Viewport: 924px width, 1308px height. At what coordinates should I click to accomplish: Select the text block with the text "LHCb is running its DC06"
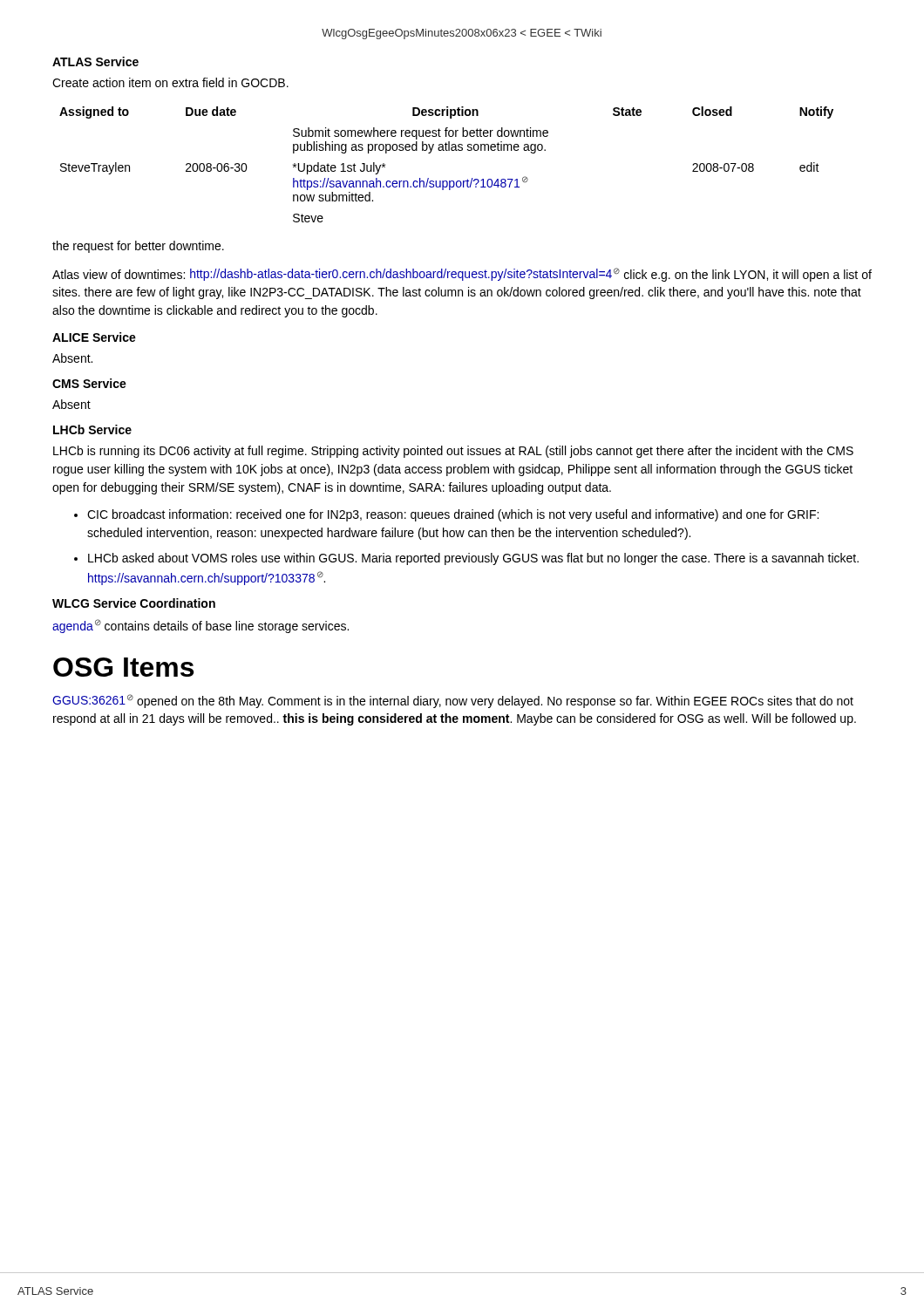point(453,469)
